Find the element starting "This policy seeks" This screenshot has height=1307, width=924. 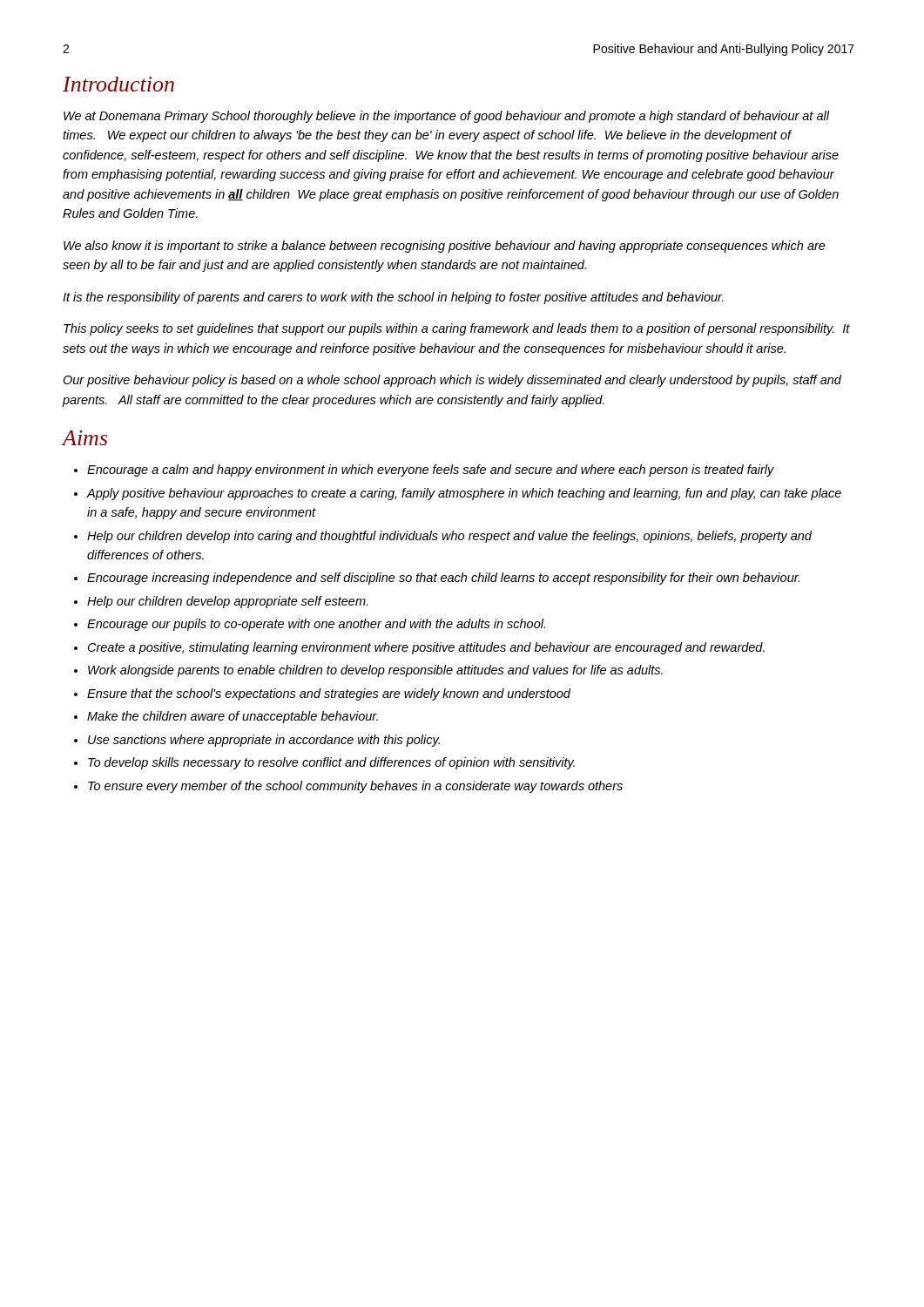tap(456, 338)
